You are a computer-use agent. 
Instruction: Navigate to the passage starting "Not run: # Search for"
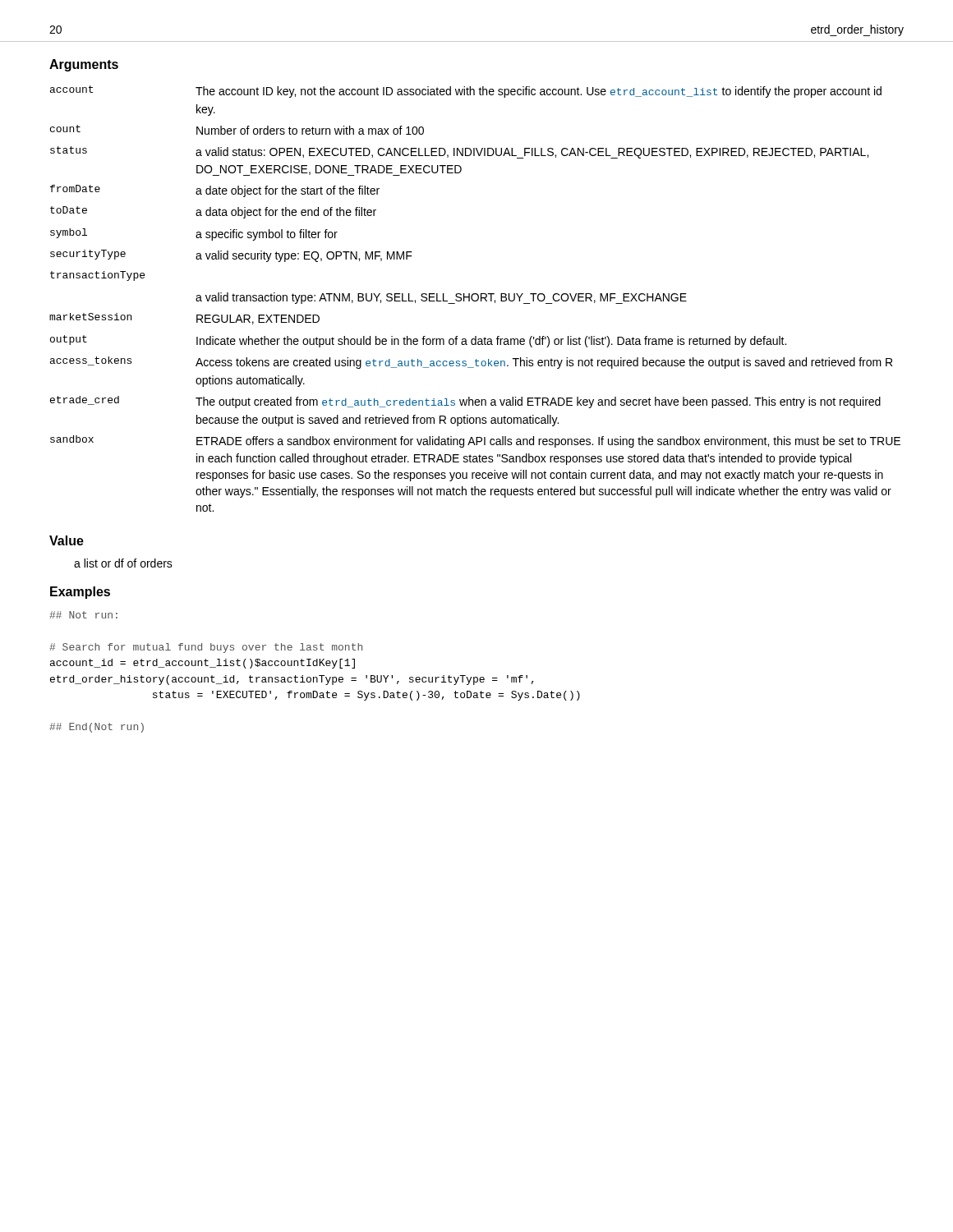(x=476, y=672)
